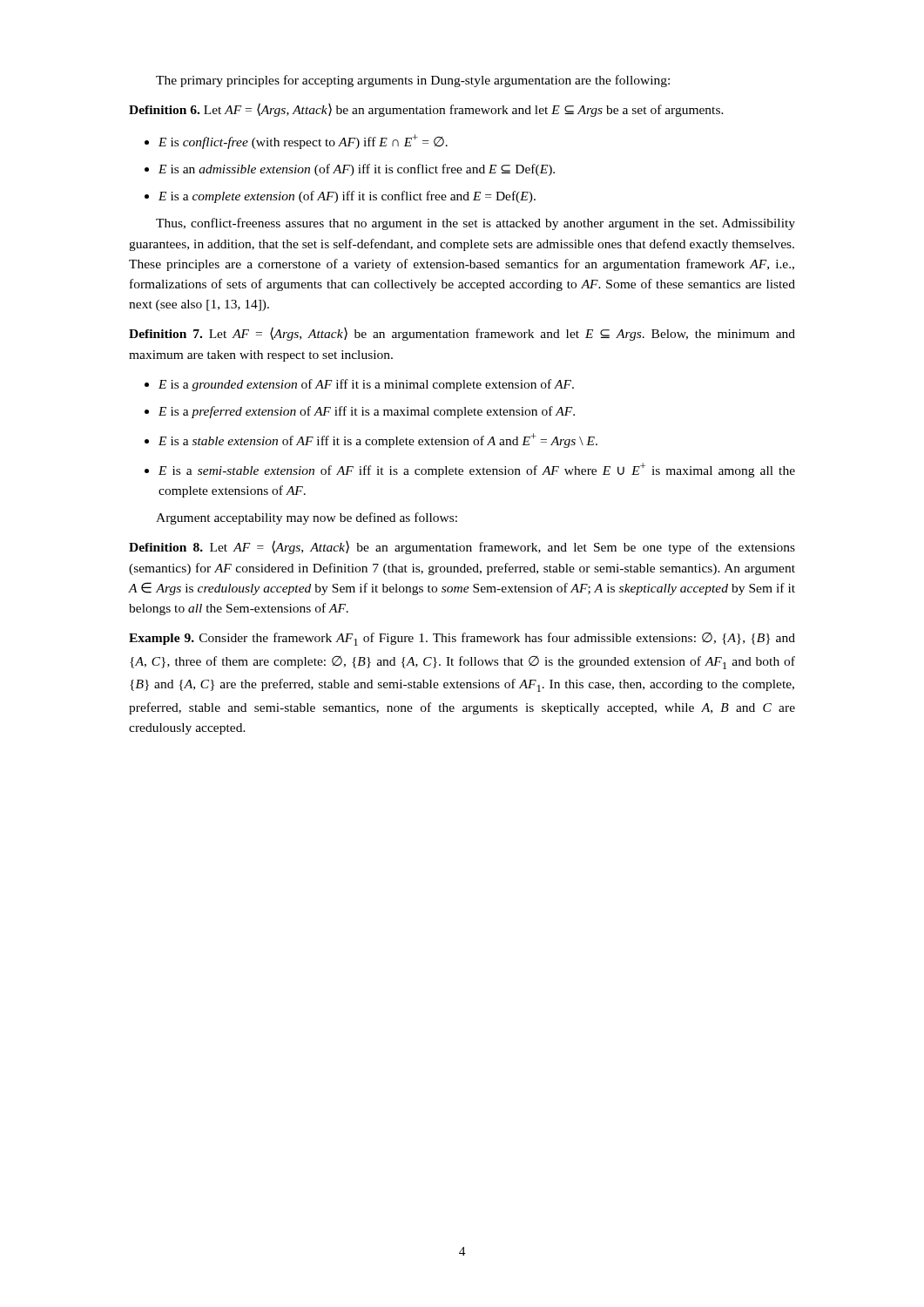Locate the text block starting "E is a semi-stable"
The height and width of the screenshot is (1307, 924).
[x=462, y=479]
